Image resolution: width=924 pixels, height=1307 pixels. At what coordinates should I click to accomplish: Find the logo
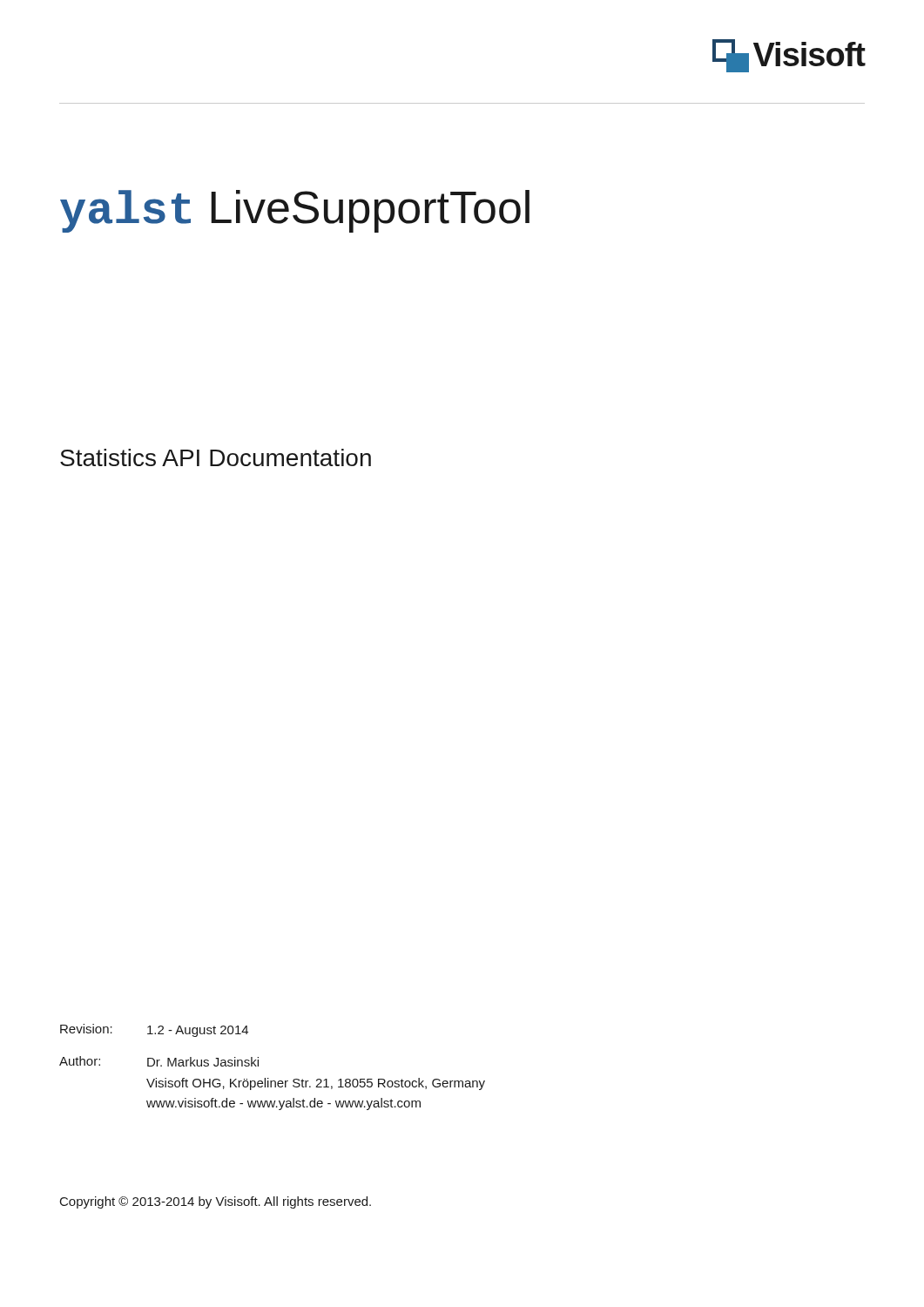(789, 55)
